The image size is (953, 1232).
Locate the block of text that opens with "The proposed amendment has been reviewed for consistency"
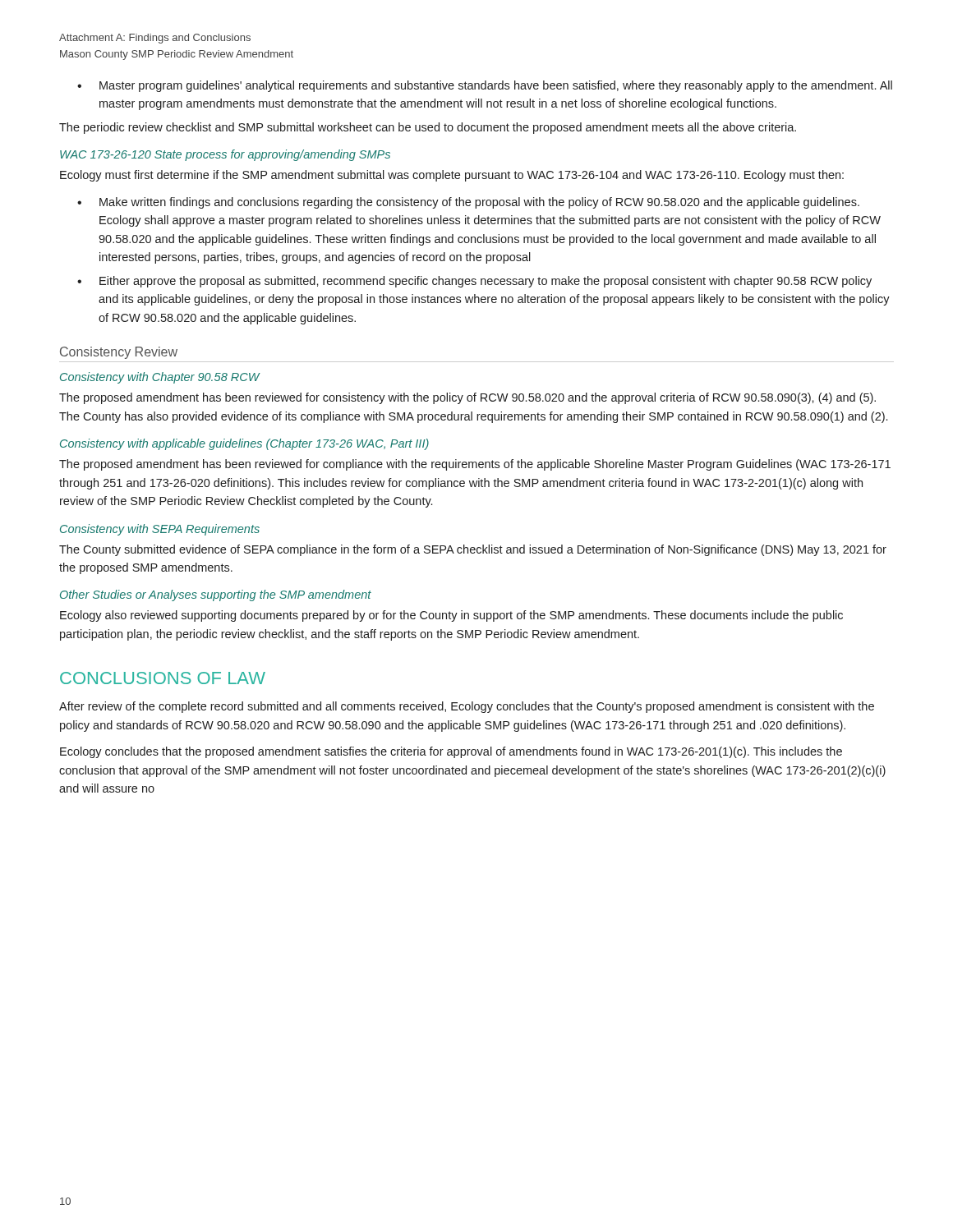474,407
